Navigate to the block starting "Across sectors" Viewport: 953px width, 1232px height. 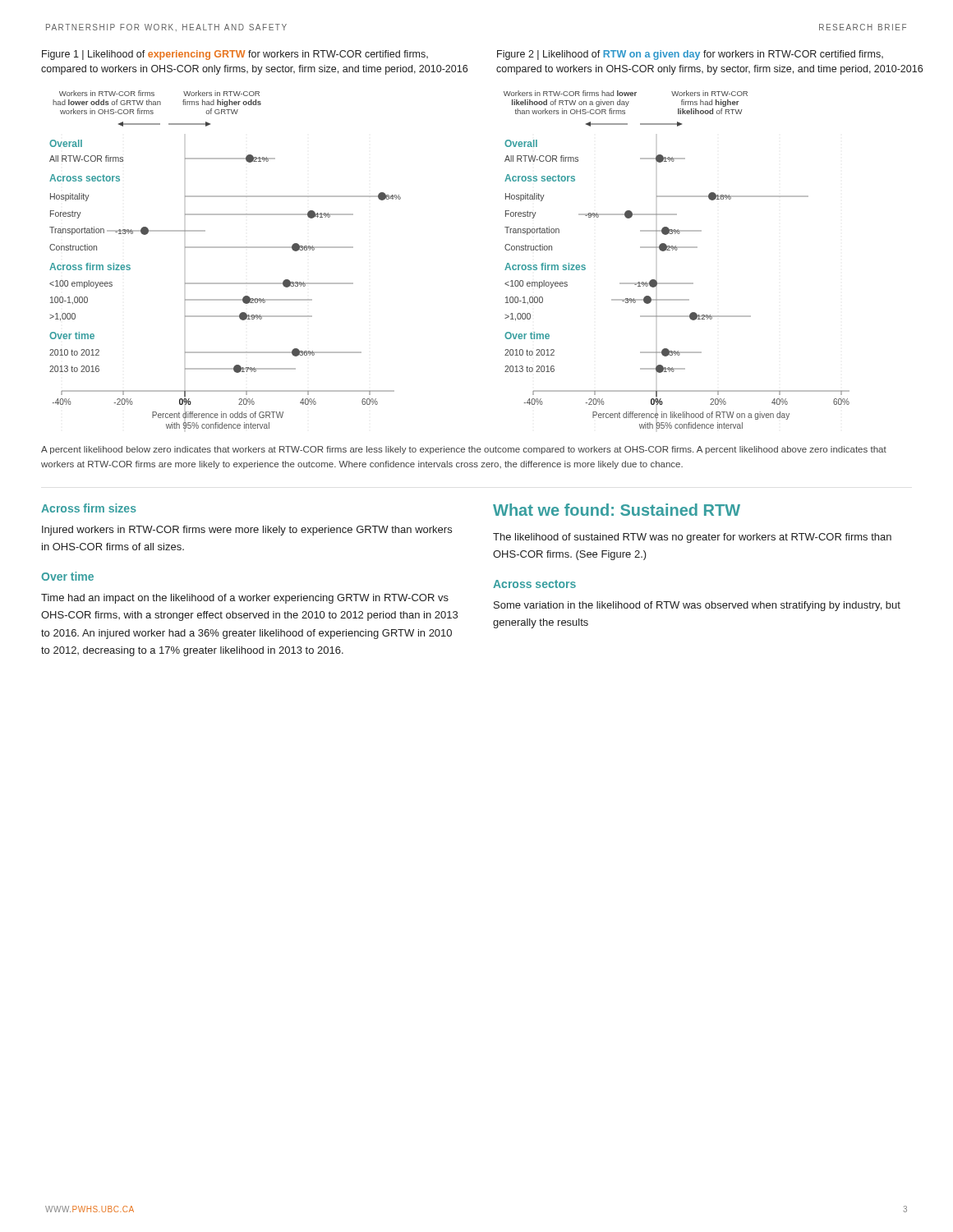pos(534,584)
